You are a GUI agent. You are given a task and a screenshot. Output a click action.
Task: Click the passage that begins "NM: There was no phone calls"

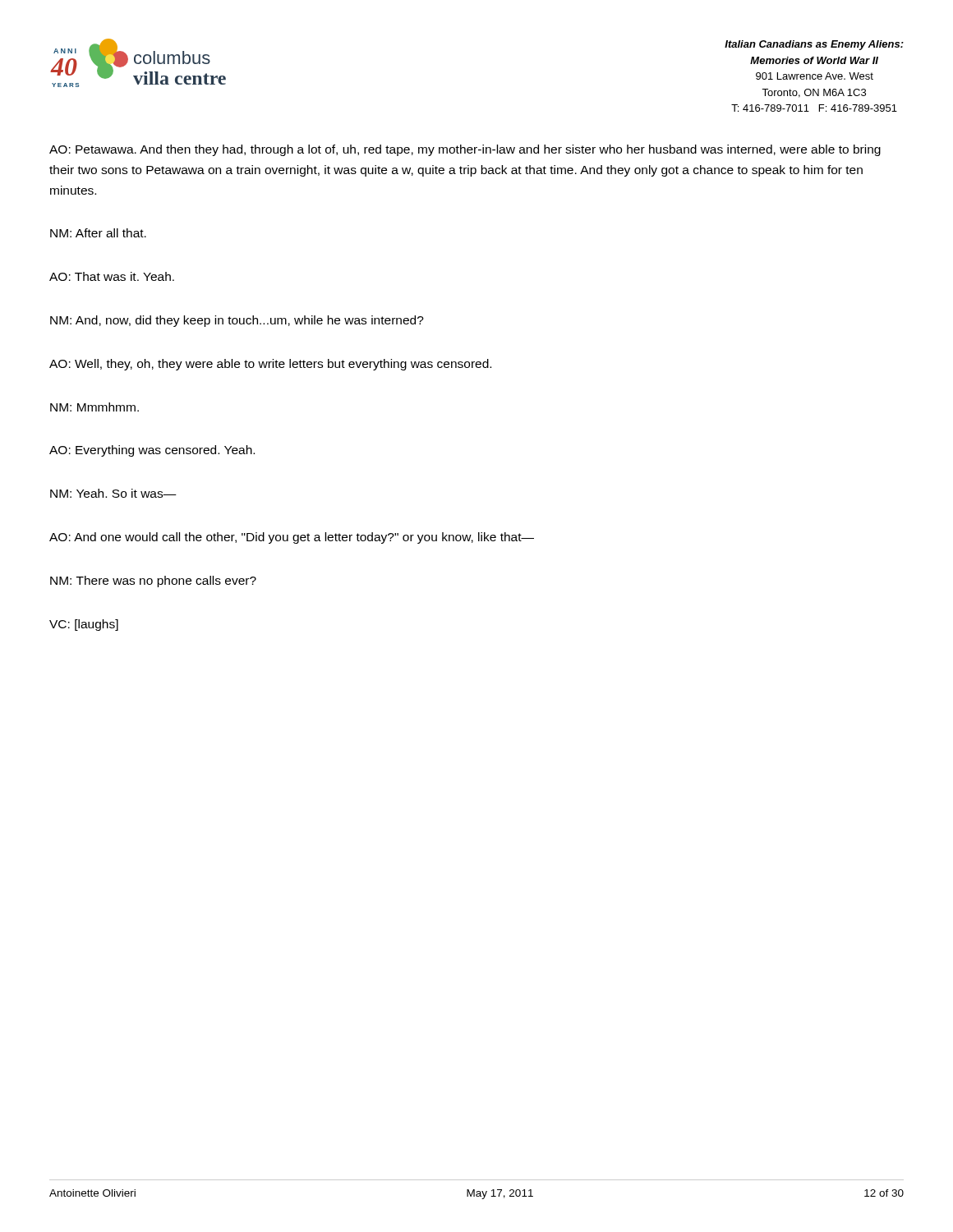(153, 580)
